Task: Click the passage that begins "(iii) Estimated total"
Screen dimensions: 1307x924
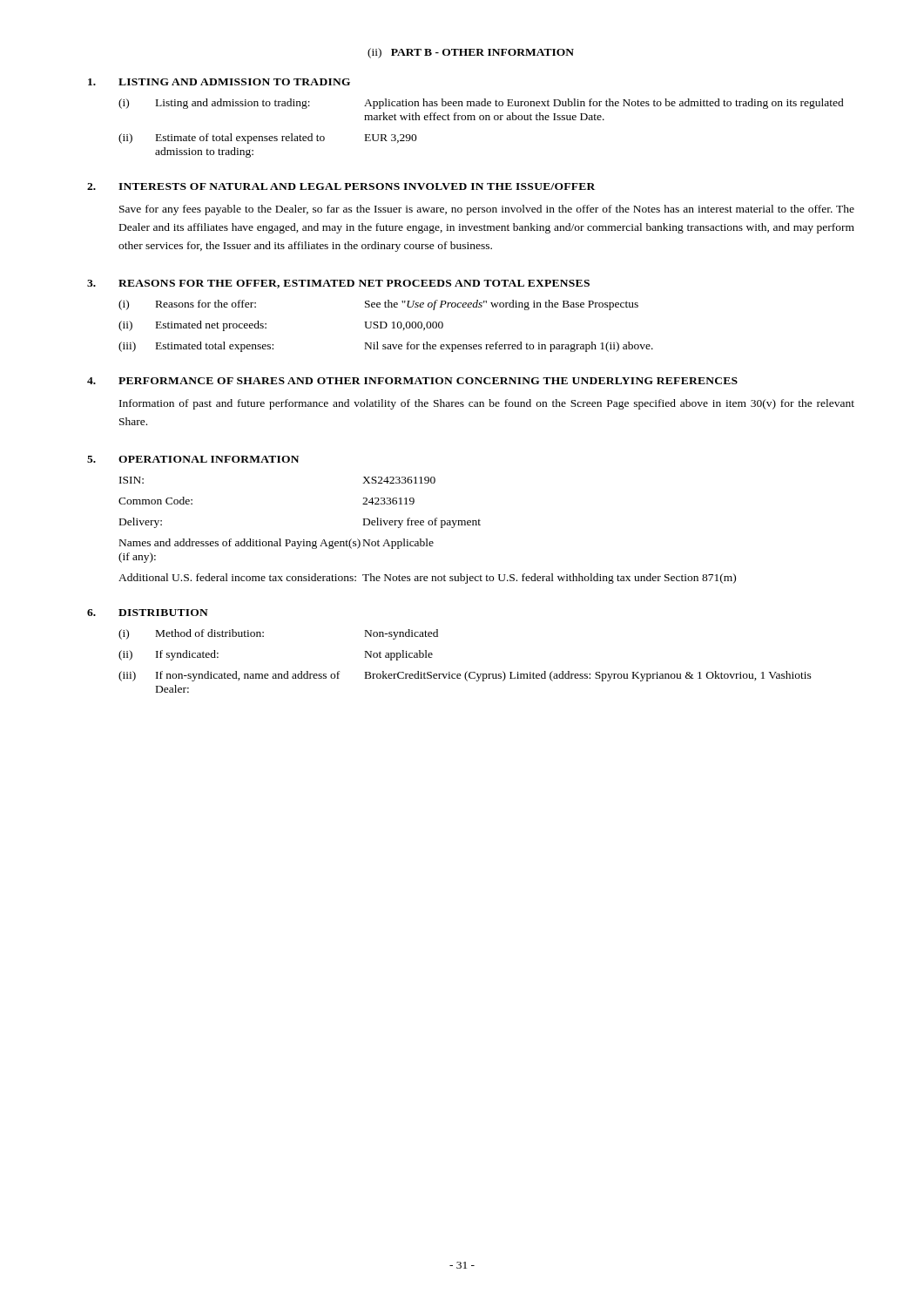Action: (486, 346)
